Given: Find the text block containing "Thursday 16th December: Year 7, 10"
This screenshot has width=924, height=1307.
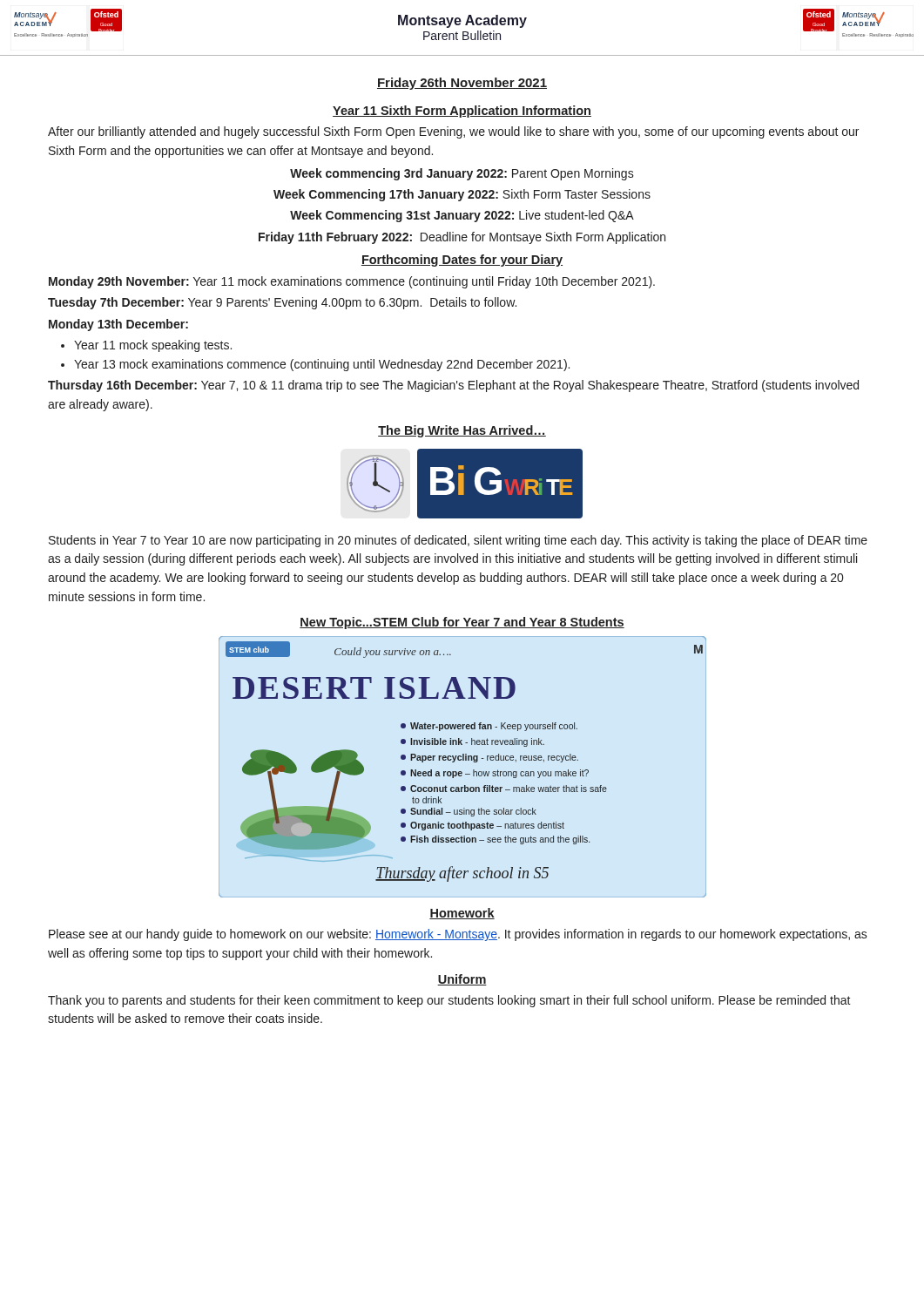Looking at the screenshot, I should click(x=454, y=395).
